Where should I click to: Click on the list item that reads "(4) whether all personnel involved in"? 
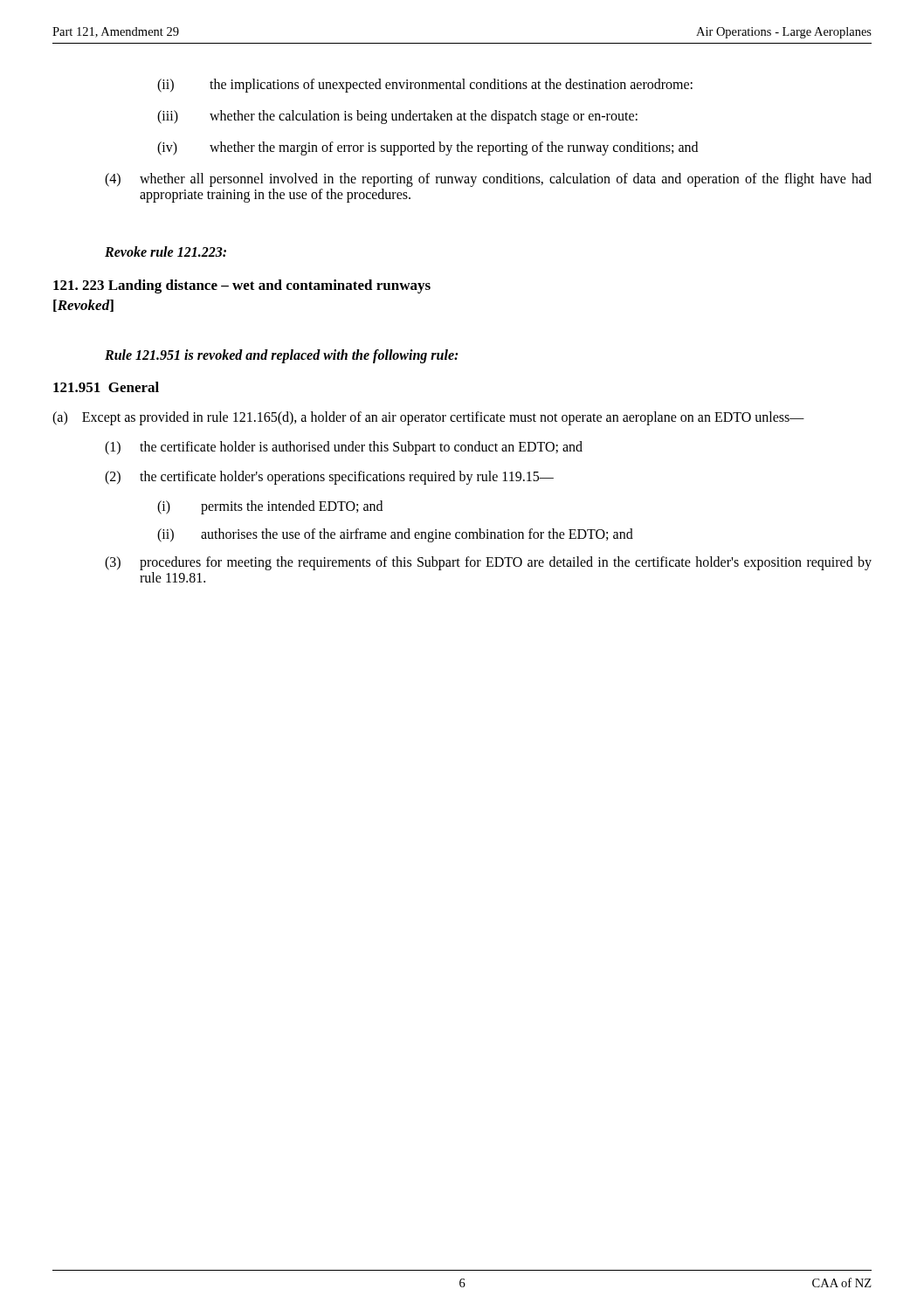pyautogui.click(x=488, y=187)
